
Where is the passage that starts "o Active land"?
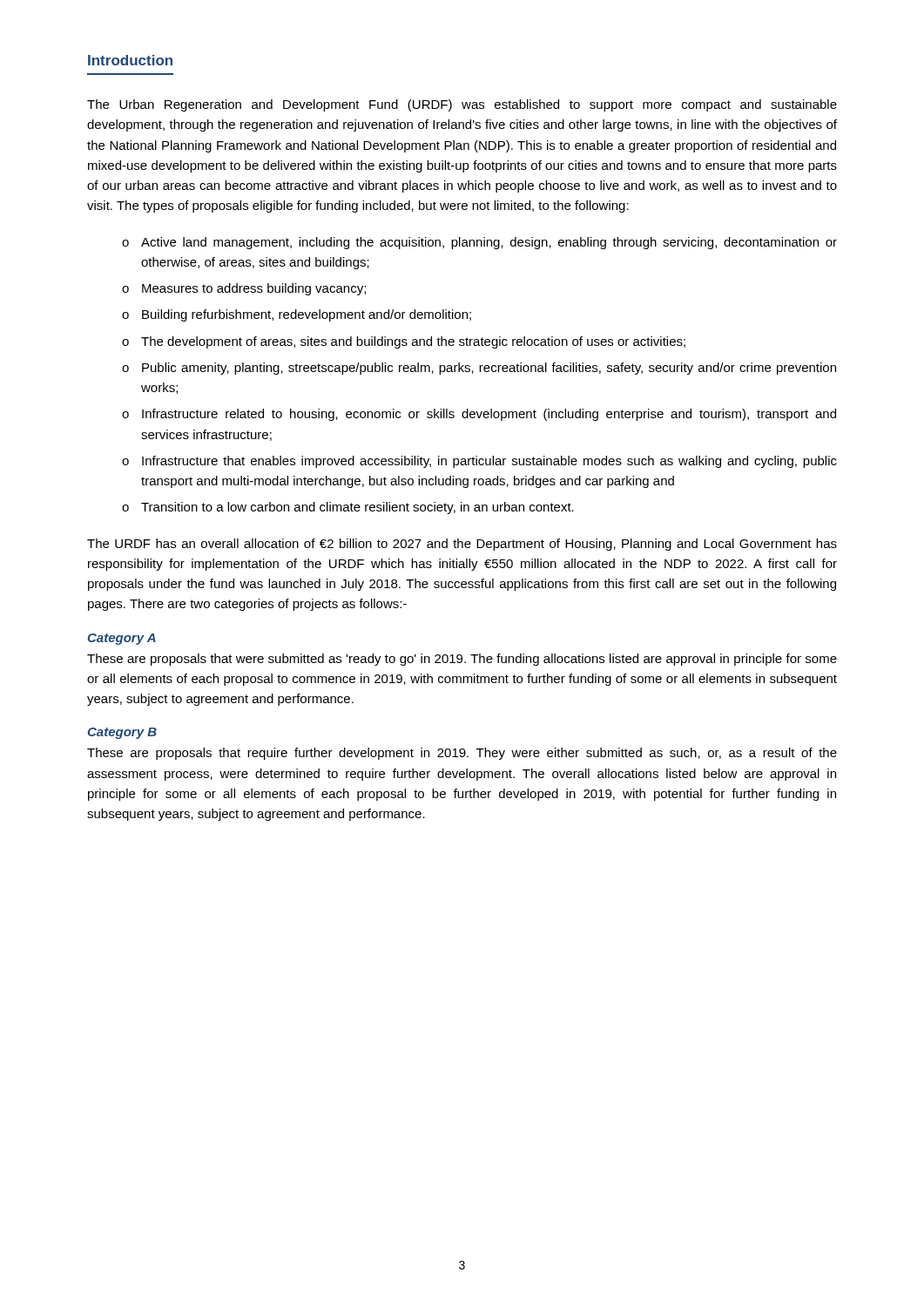pyautogui.click(x=479, y=252)
